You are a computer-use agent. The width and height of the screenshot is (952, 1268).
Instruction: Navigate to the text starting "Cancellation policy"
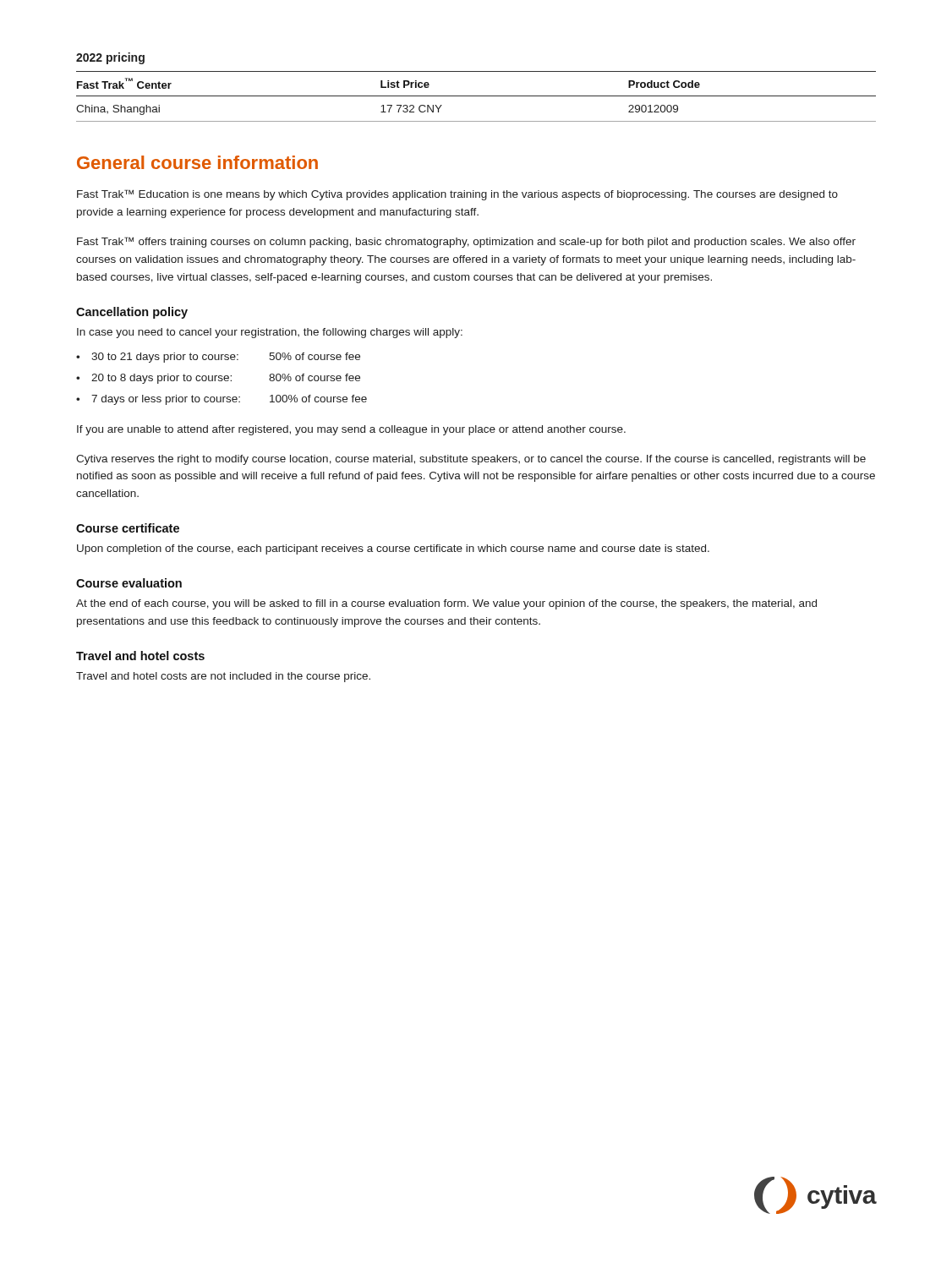132,312
